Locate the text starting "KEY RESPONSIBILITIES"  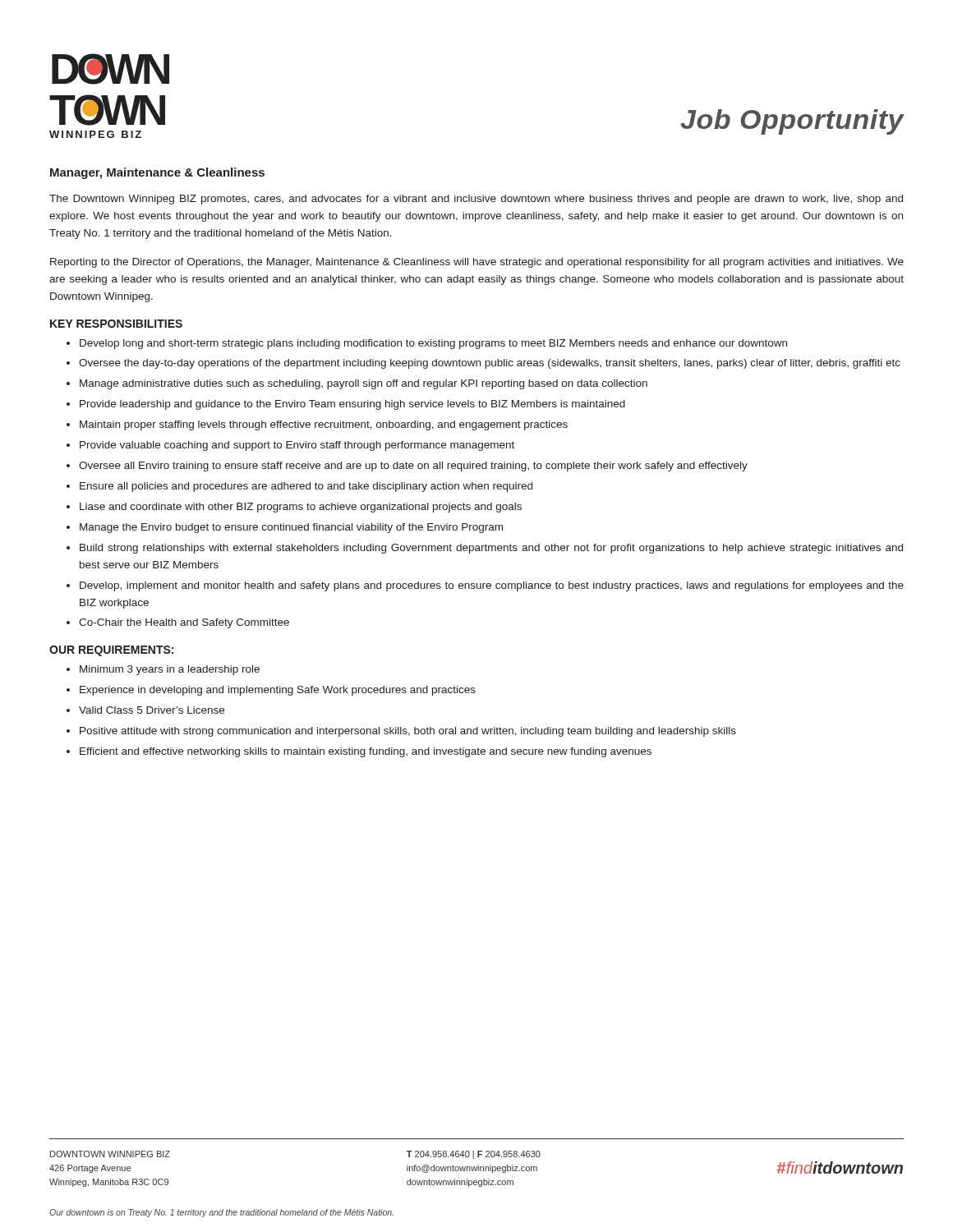[x=116, y=323]
